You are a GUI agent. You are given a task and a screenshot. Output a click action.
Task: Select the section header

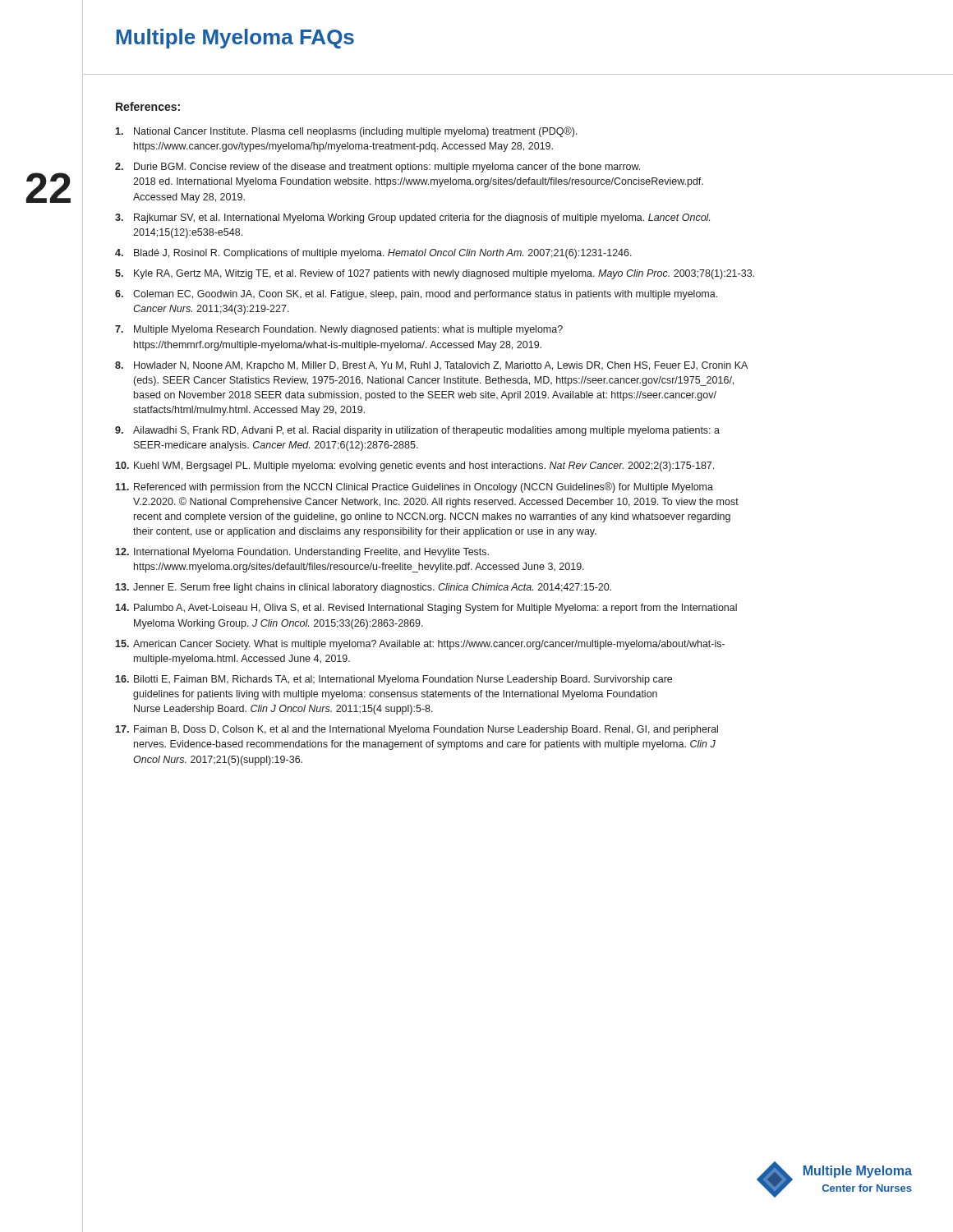click(148, 107)
